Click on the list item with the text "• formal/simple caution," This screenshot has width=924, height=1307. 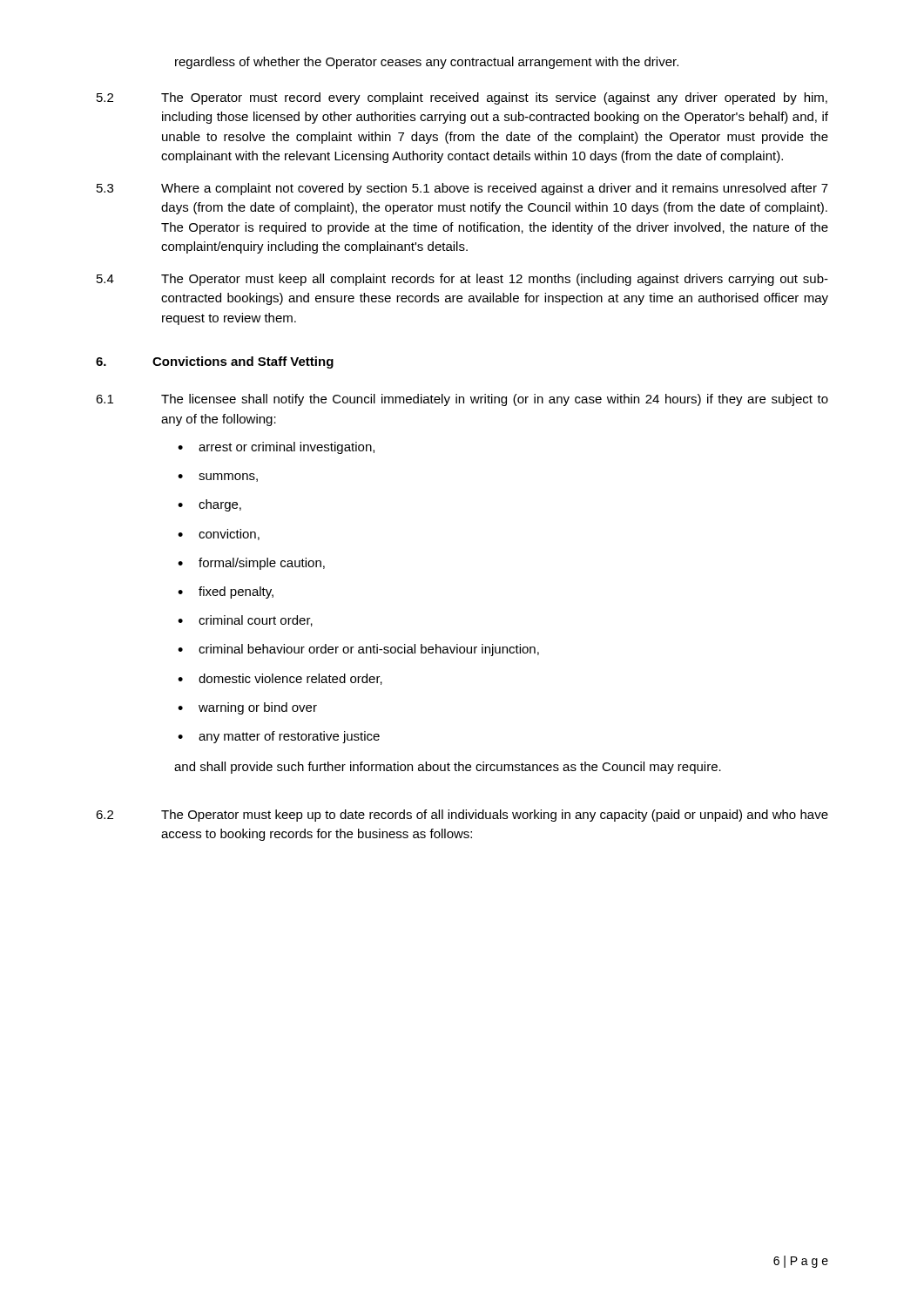click(251, 564)
